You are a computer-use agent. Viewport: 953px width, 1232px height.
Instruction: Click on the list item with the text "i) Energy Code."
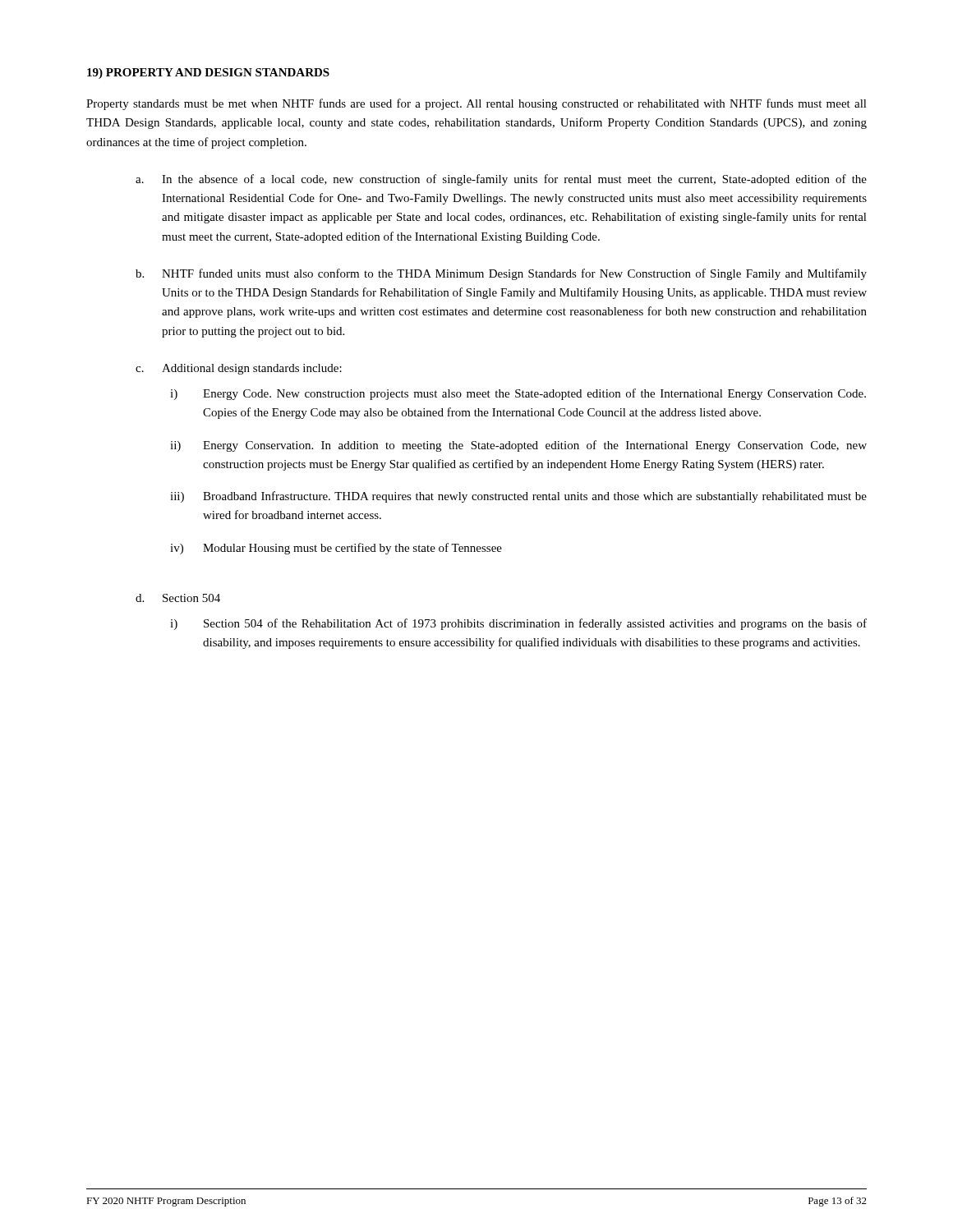pyautogui.click(x=518, y=403)
